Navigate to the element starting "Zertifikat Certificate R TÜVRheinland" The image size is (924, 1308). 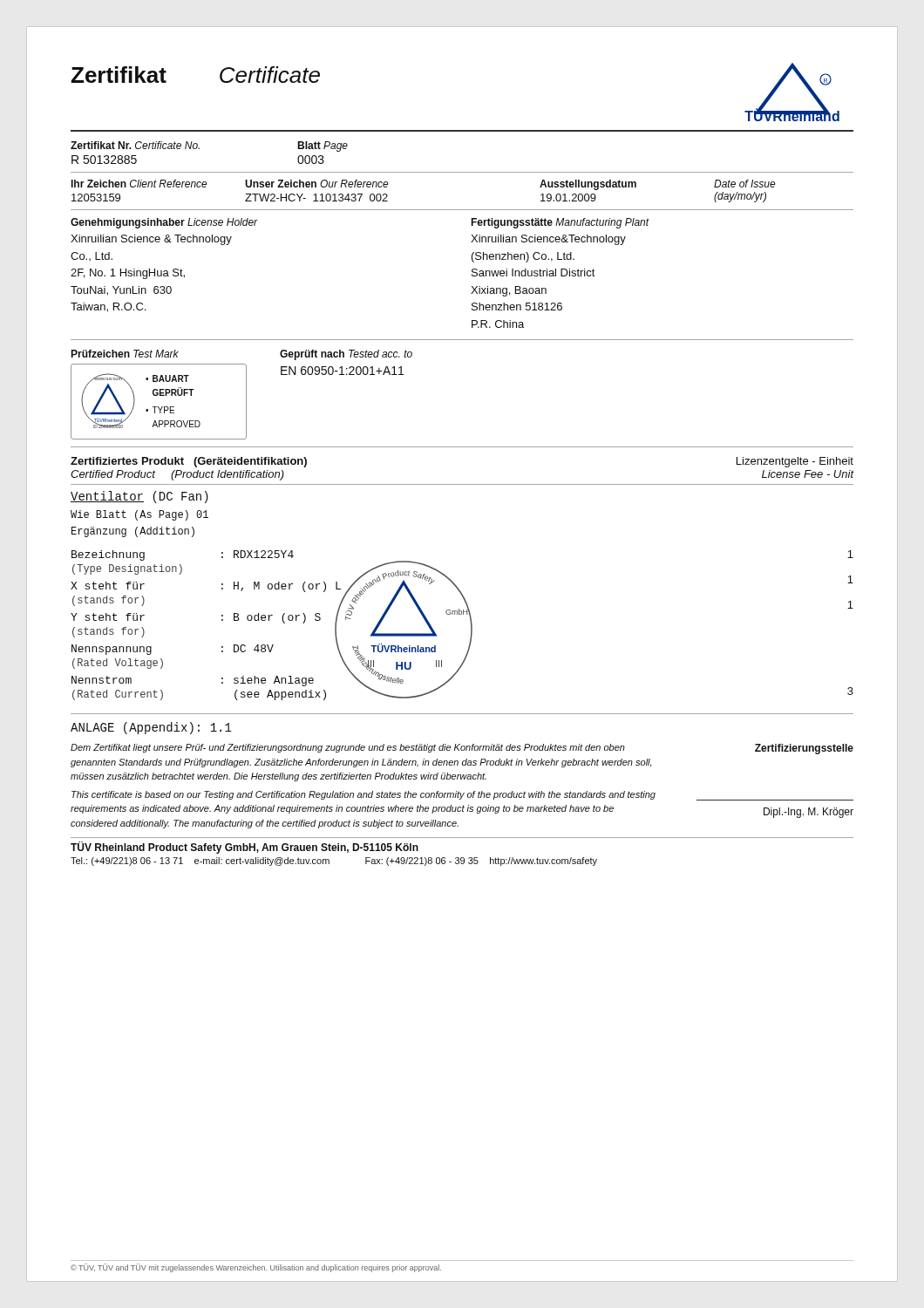tap(230, 82)
